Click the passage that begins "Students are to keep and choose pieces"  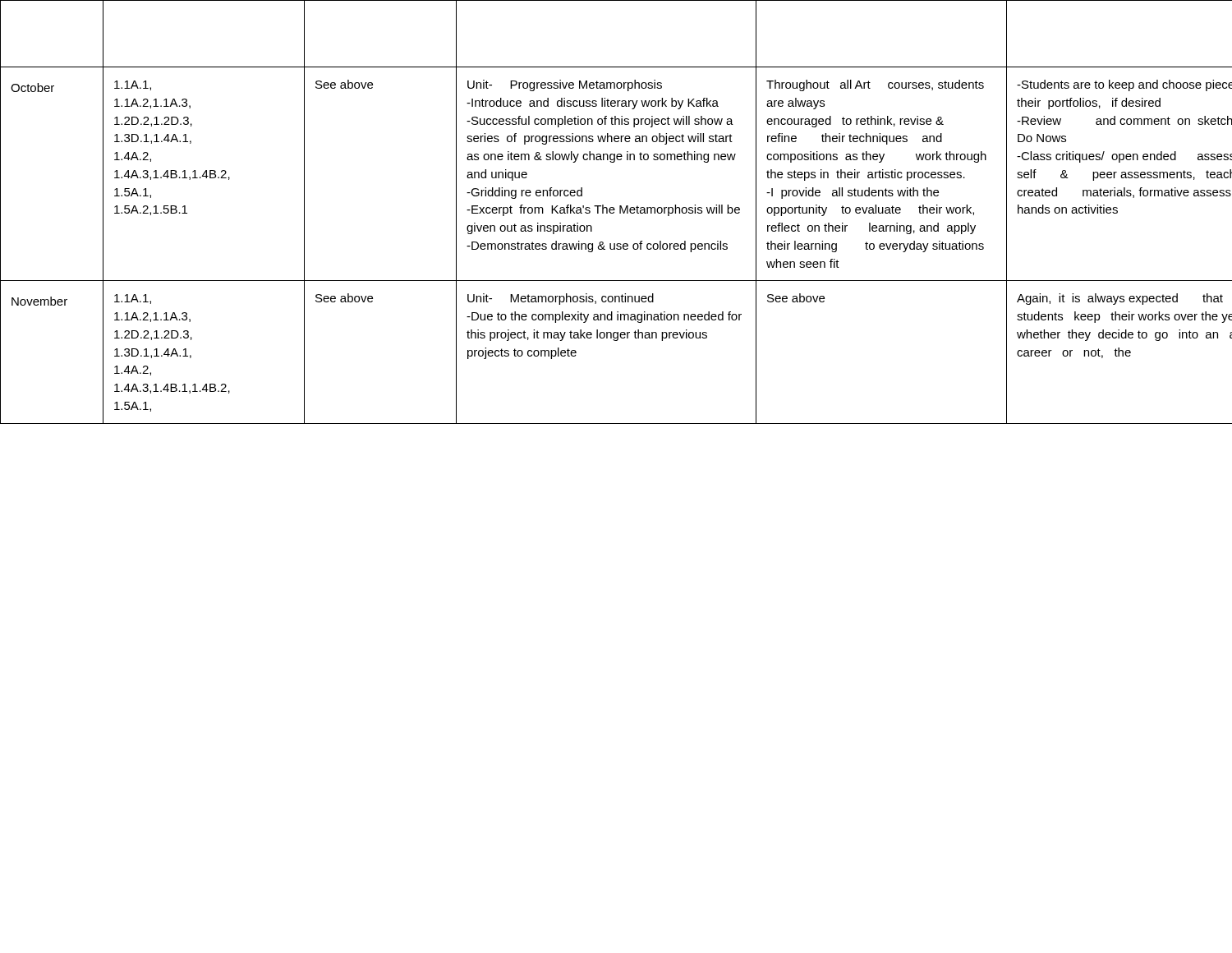[x=1124, y=147]
